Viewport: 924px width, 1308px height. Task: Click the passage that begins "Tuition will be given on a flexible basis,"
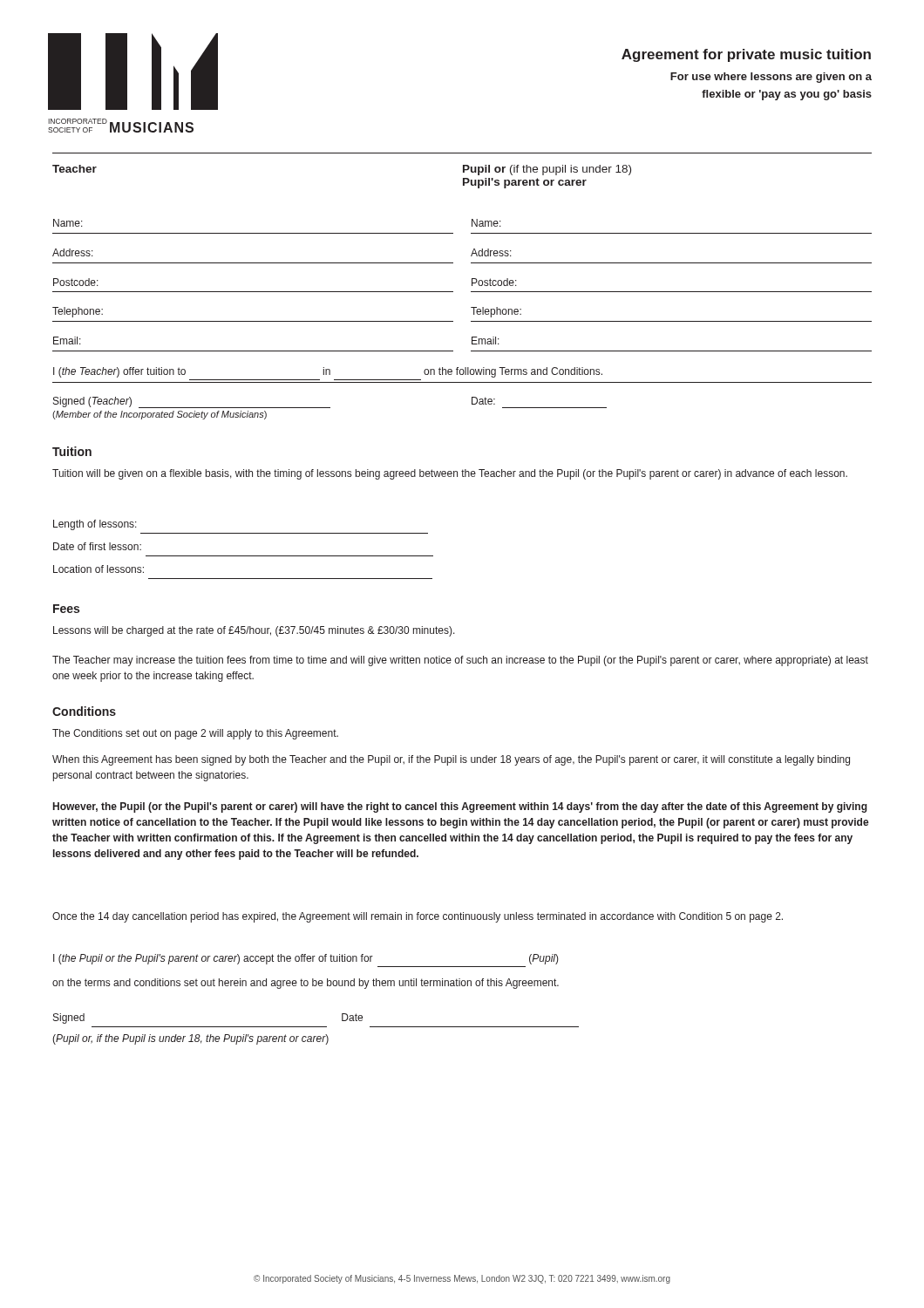click(450, 473)
